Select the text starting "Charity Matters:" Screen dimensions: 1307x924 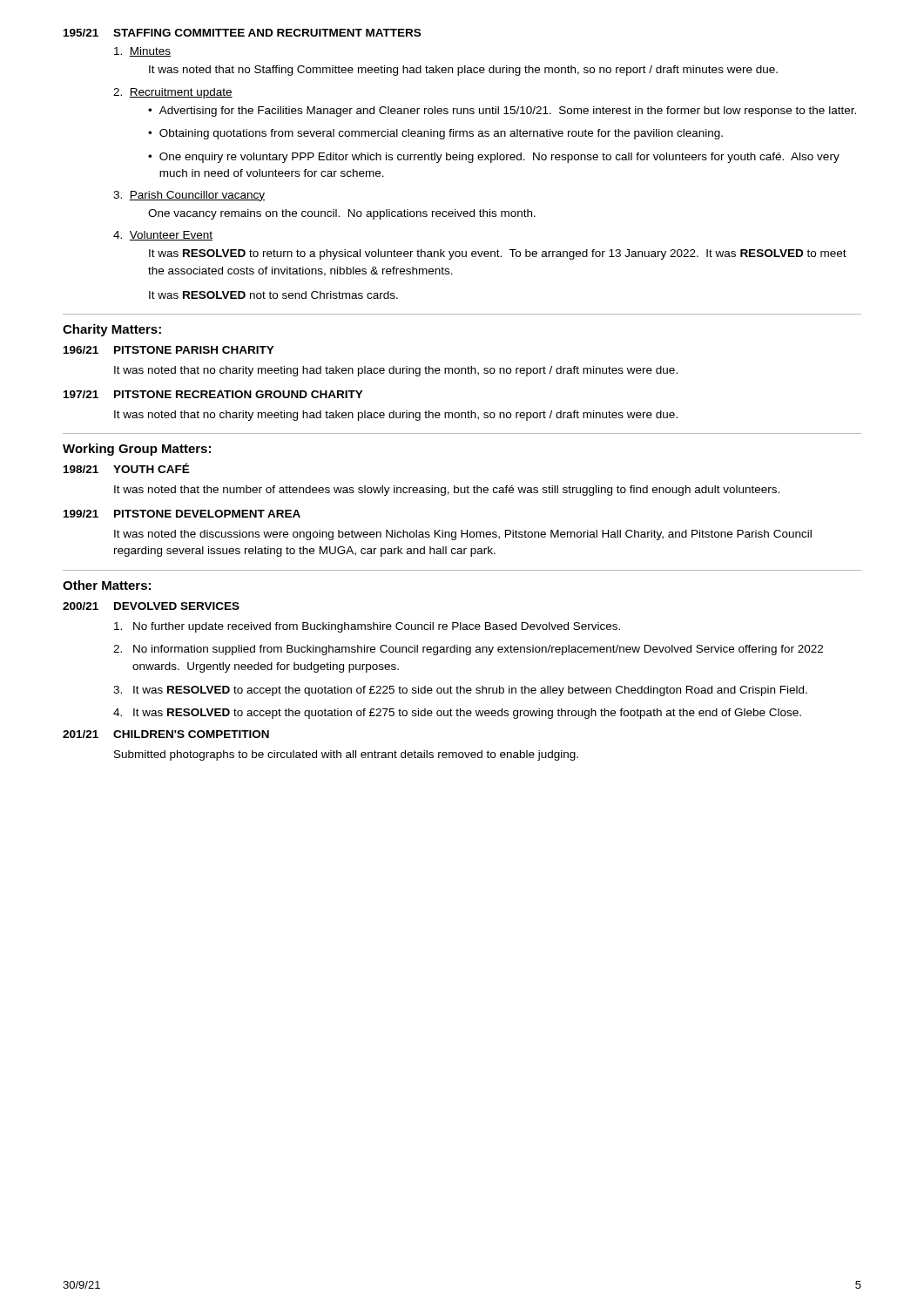click(112, 329)
